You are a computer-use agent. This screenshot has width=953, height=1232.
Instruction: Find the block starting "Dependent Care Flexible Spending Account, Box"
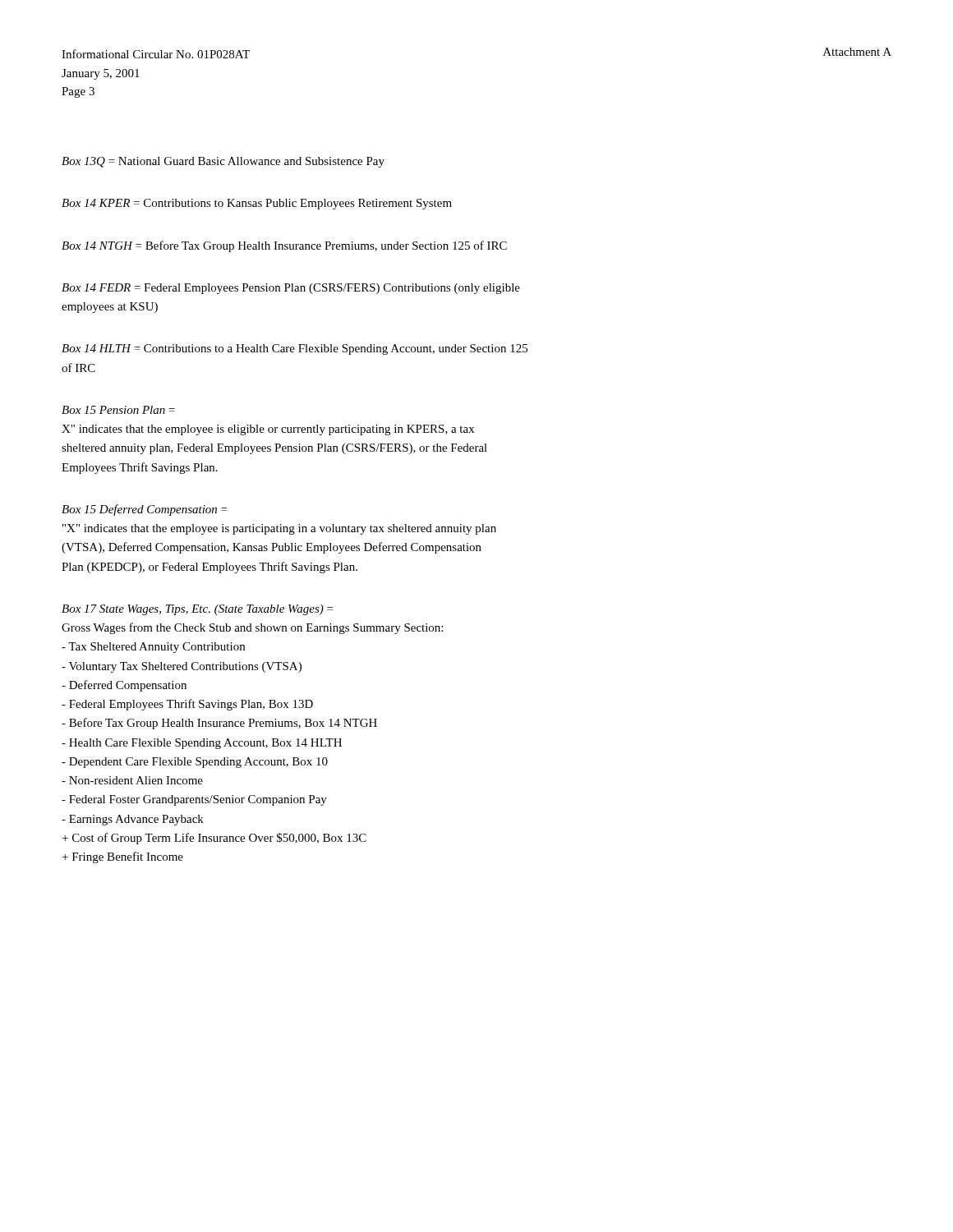tap(195, 761)
